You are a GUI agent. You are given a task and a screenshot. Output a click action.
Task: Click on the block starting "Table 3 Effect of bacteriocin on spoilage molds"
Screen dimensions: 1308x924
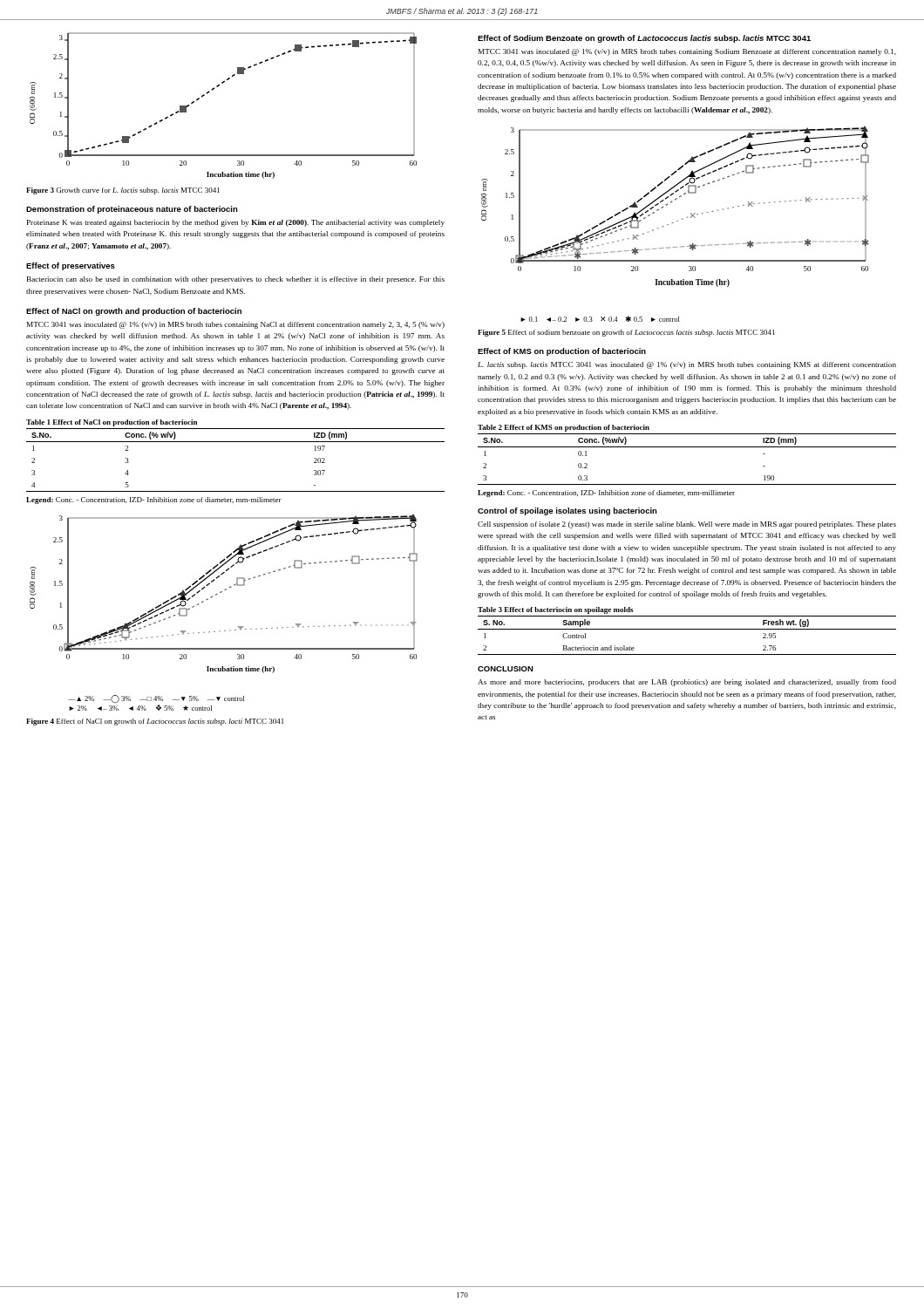555,610
